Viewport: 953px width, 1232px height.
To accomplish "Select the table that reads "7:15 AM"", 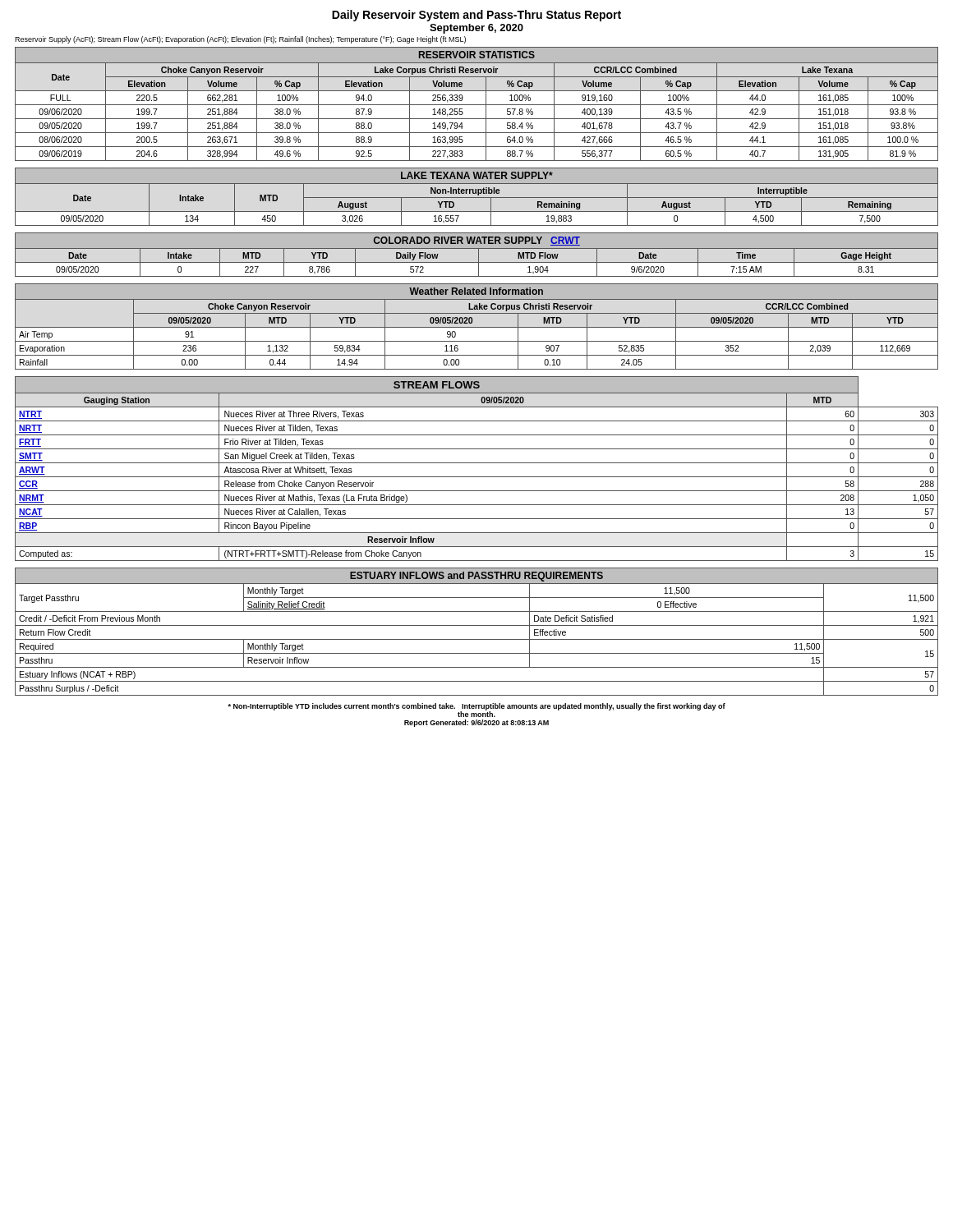I will pyautogui.click(x=476, y=255).
